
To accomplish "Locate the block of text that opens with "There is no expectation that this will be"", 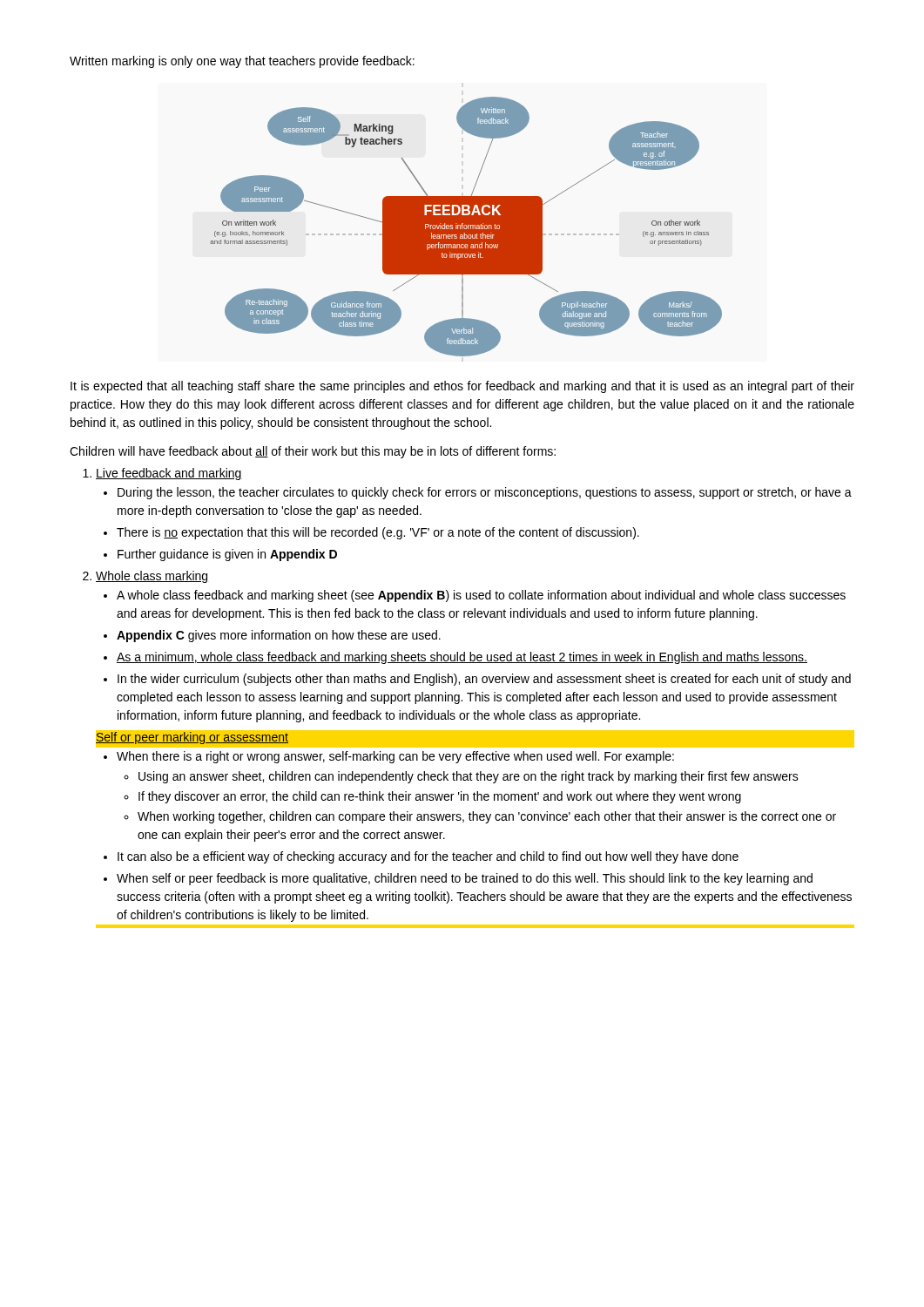I will point(378,532).
